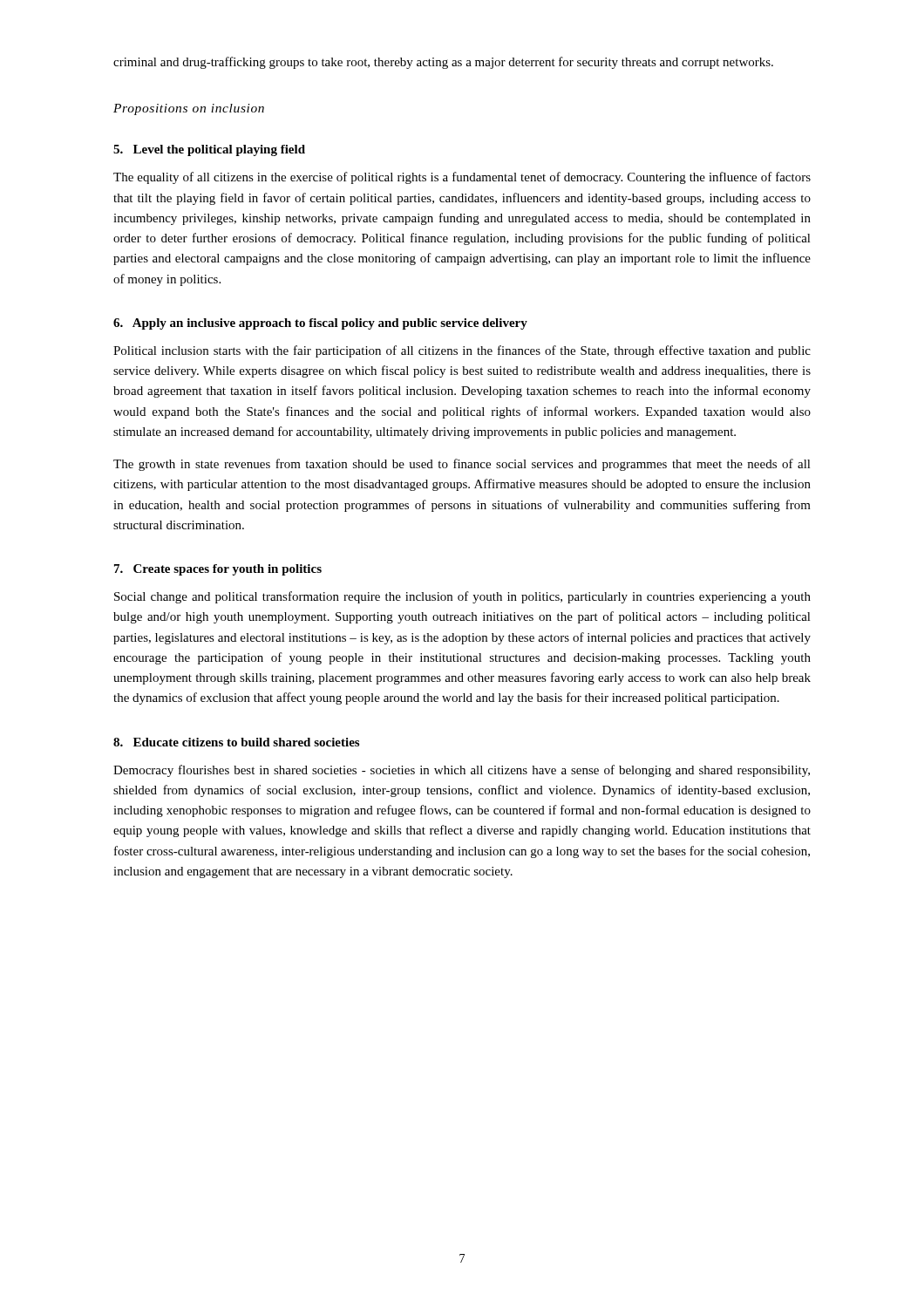The image size is (924, 1308).
Task: Find the passage starting "6. Apply an inclusive approach to fiscal policy"
Action: [x=320, y=322]
